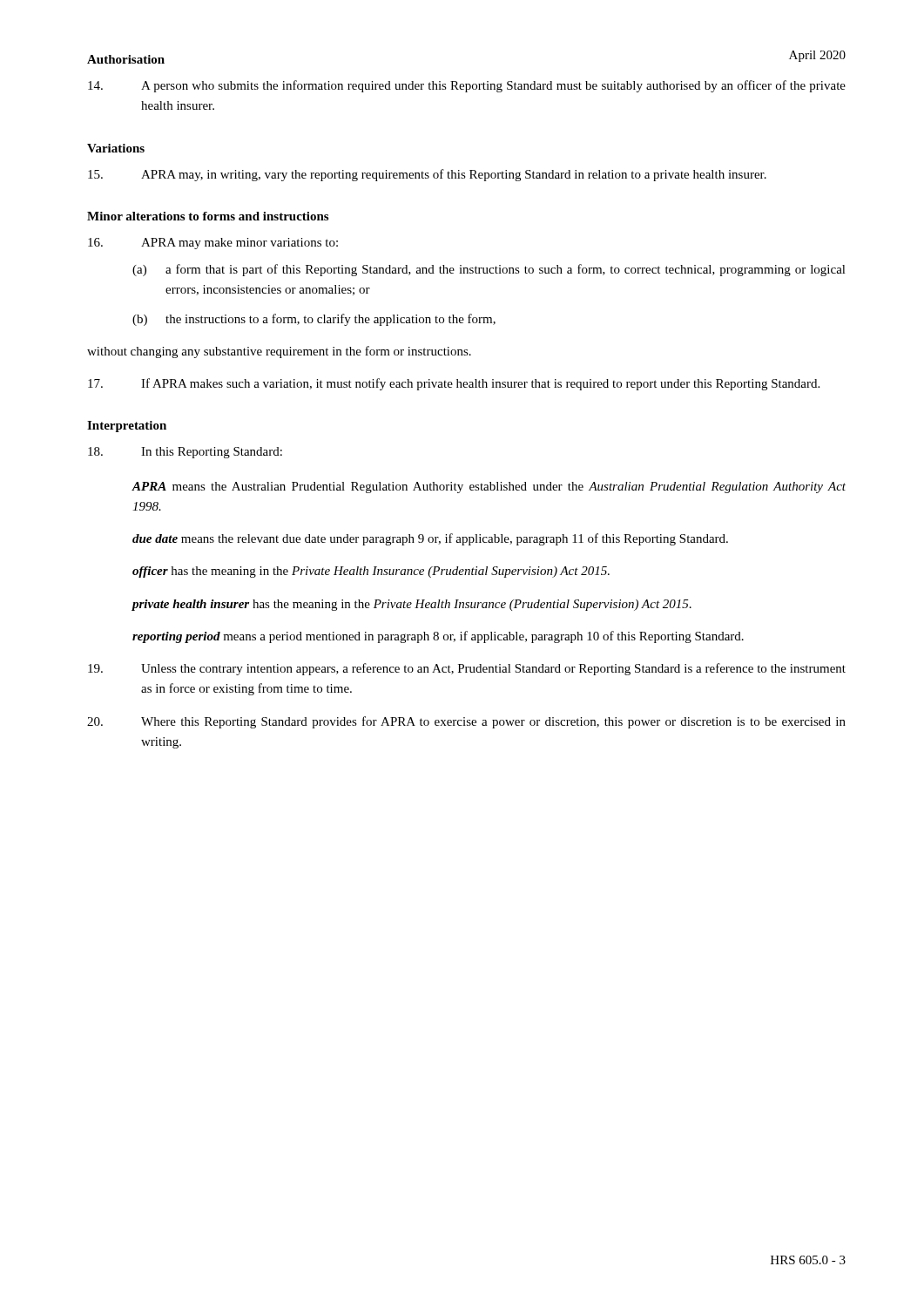Viewport: 924px width, 1307px height.
Task: Click on the region starting "Minor alterations to forms and instructions"
Action: tap(208, 216)
